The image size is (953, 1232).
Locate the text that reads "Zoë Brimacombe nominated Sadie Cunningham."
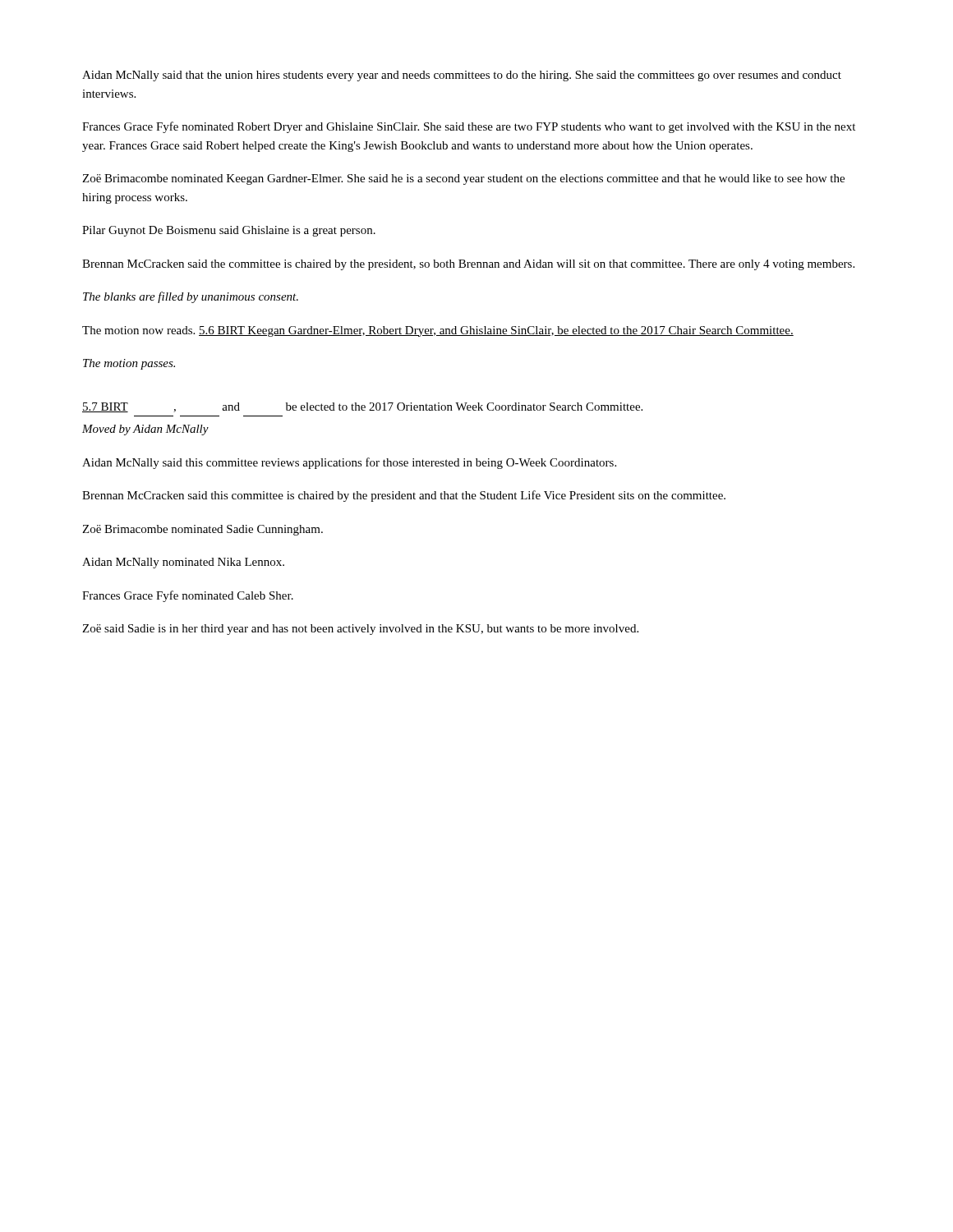click(203, 529)
